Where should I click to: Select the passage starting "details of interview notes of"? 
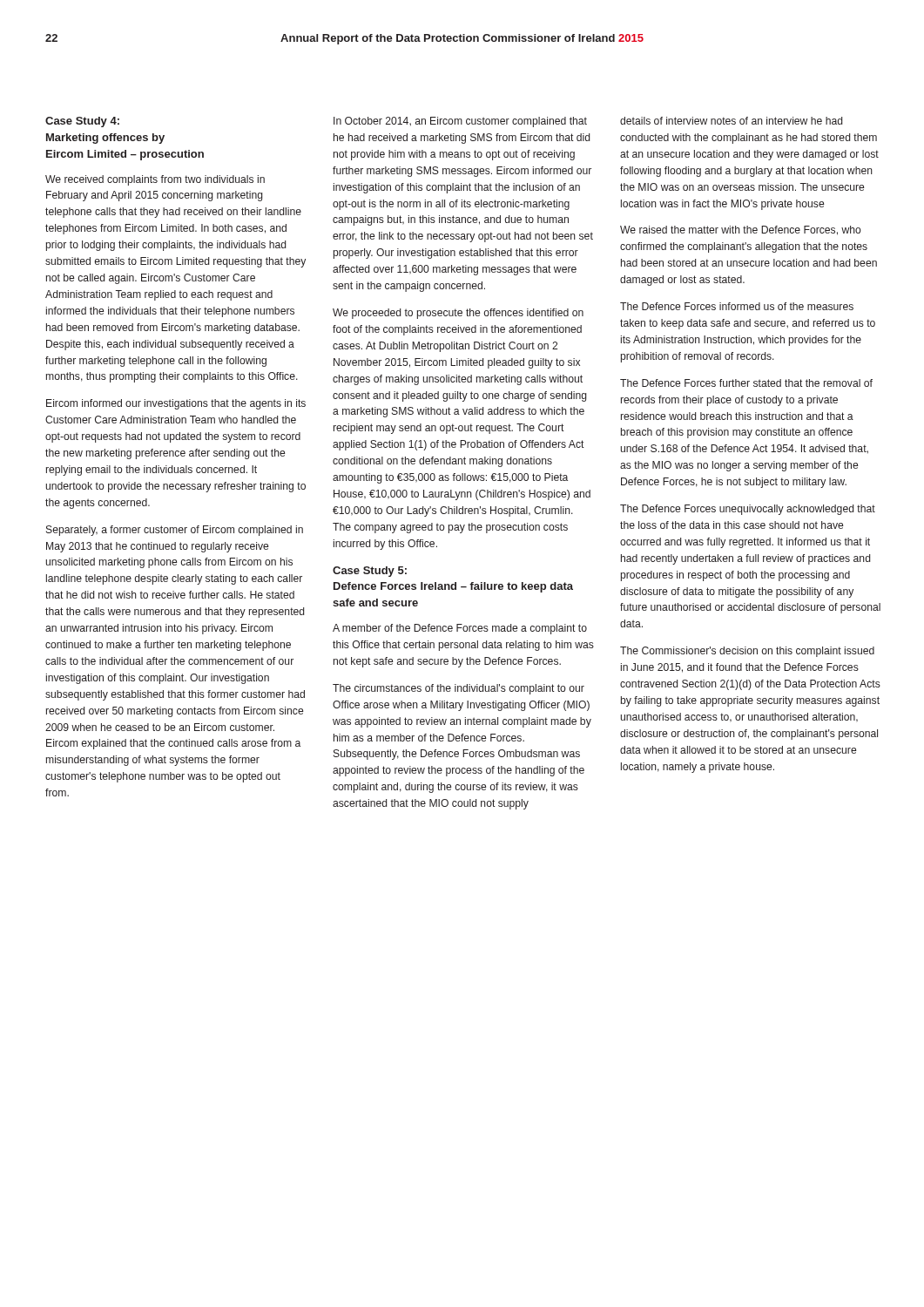pyautogui.click(x=749, y=162)
